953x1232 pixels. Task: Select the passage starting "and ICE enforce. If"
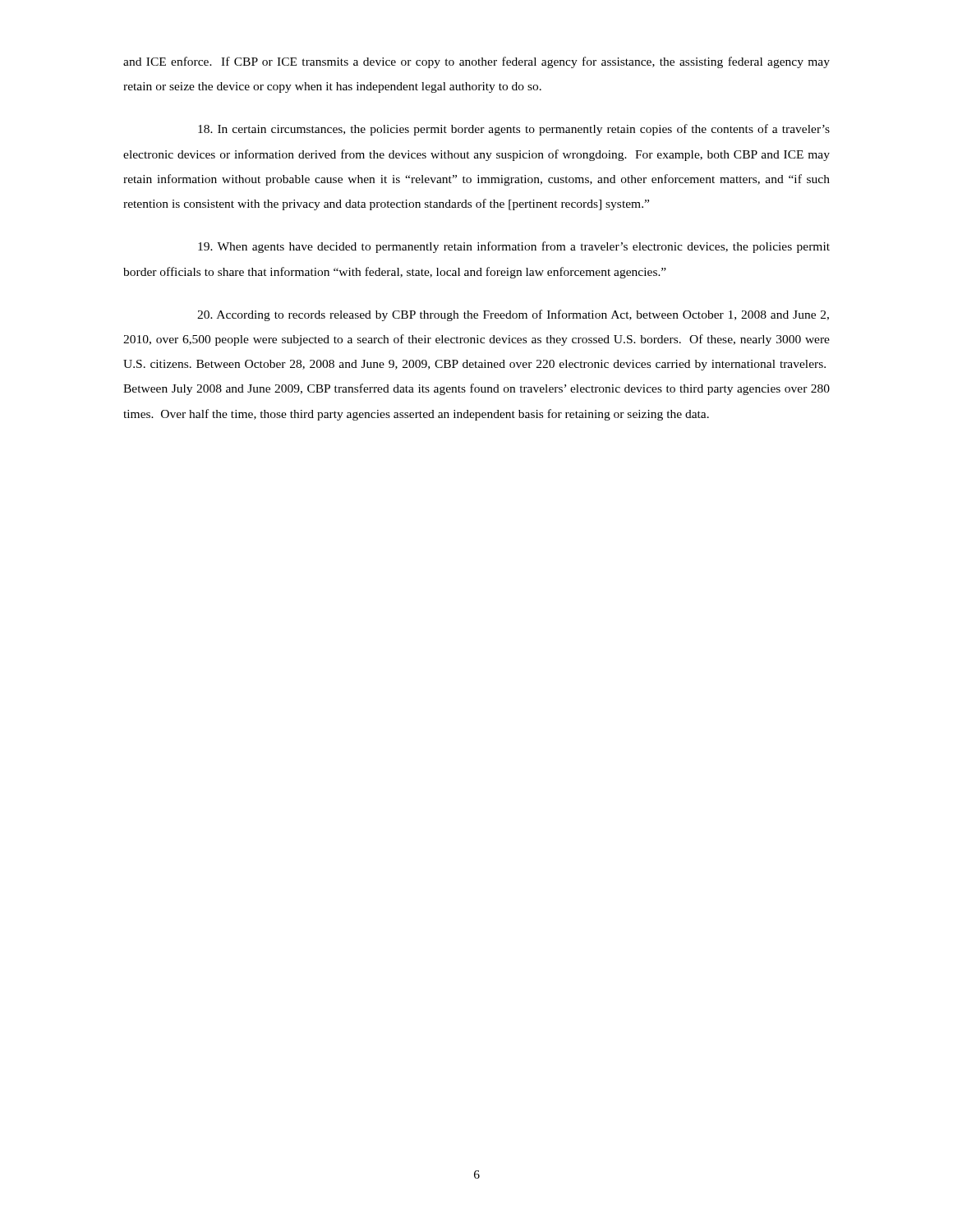(476, 74)
